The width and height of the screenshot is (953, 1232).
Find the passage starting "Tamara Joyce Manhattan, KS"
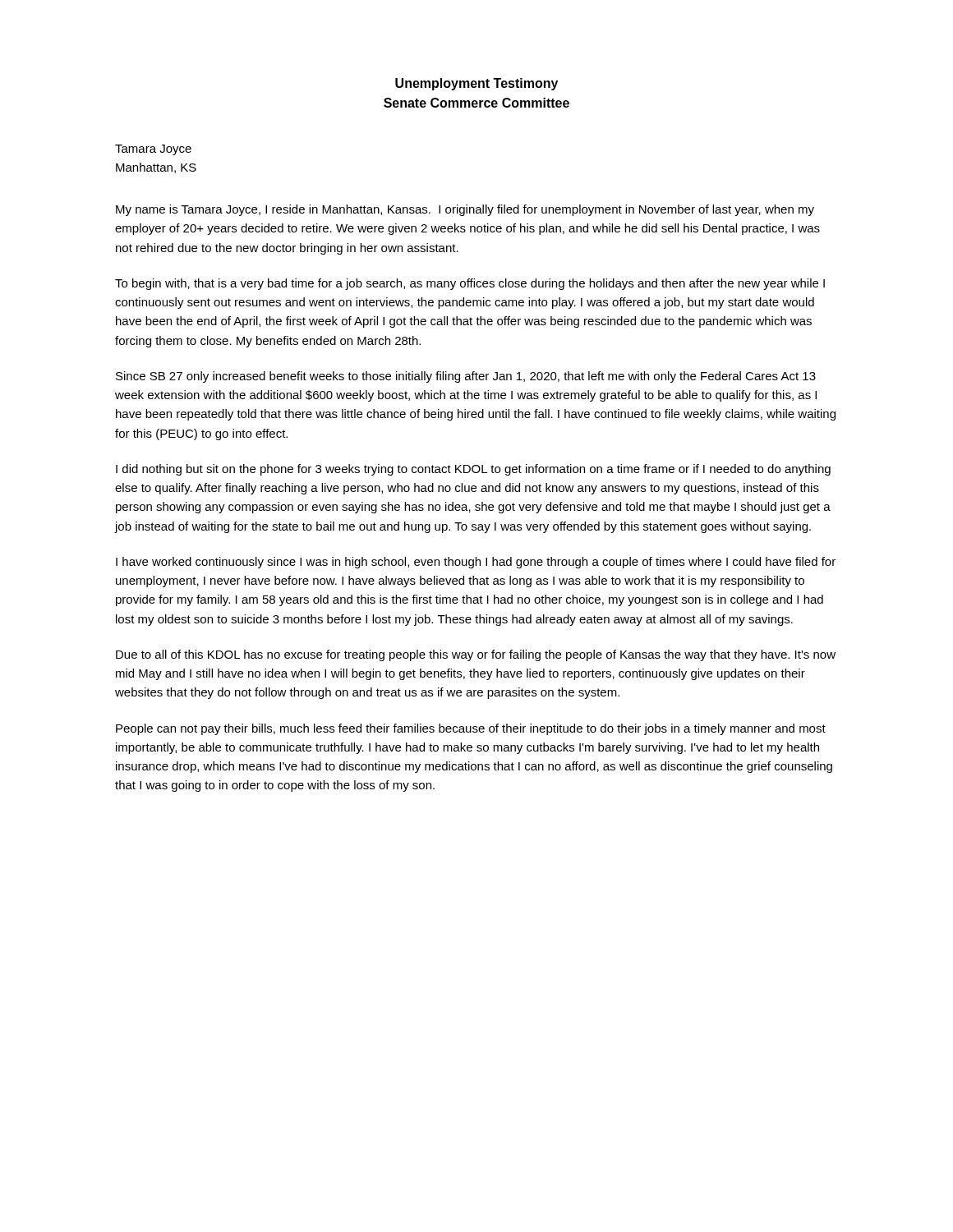(x=153, y=150)
